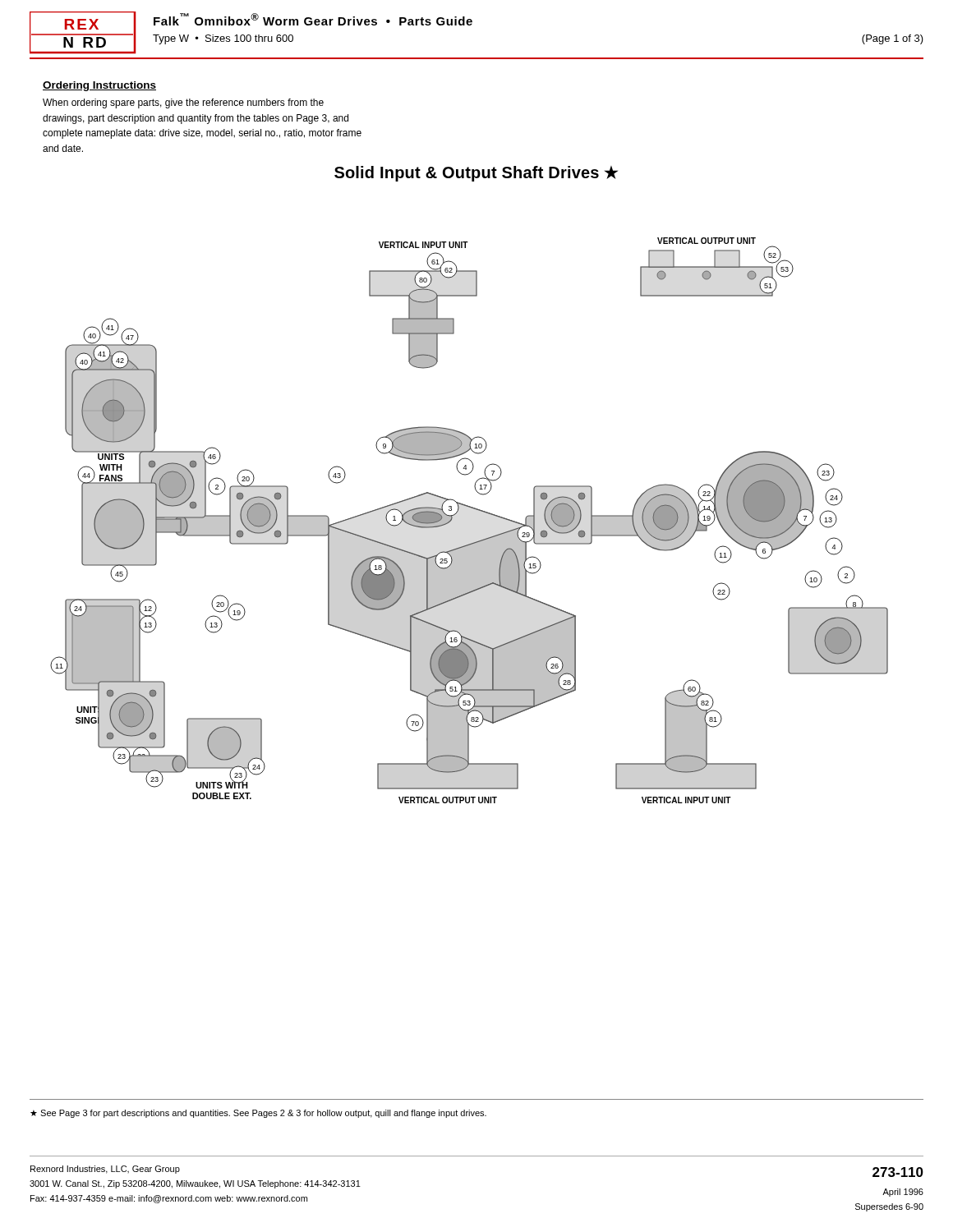Locate the title that reads "Solid Input &"
Viewport: 953px width, 1232px height.
coord(476,172)
